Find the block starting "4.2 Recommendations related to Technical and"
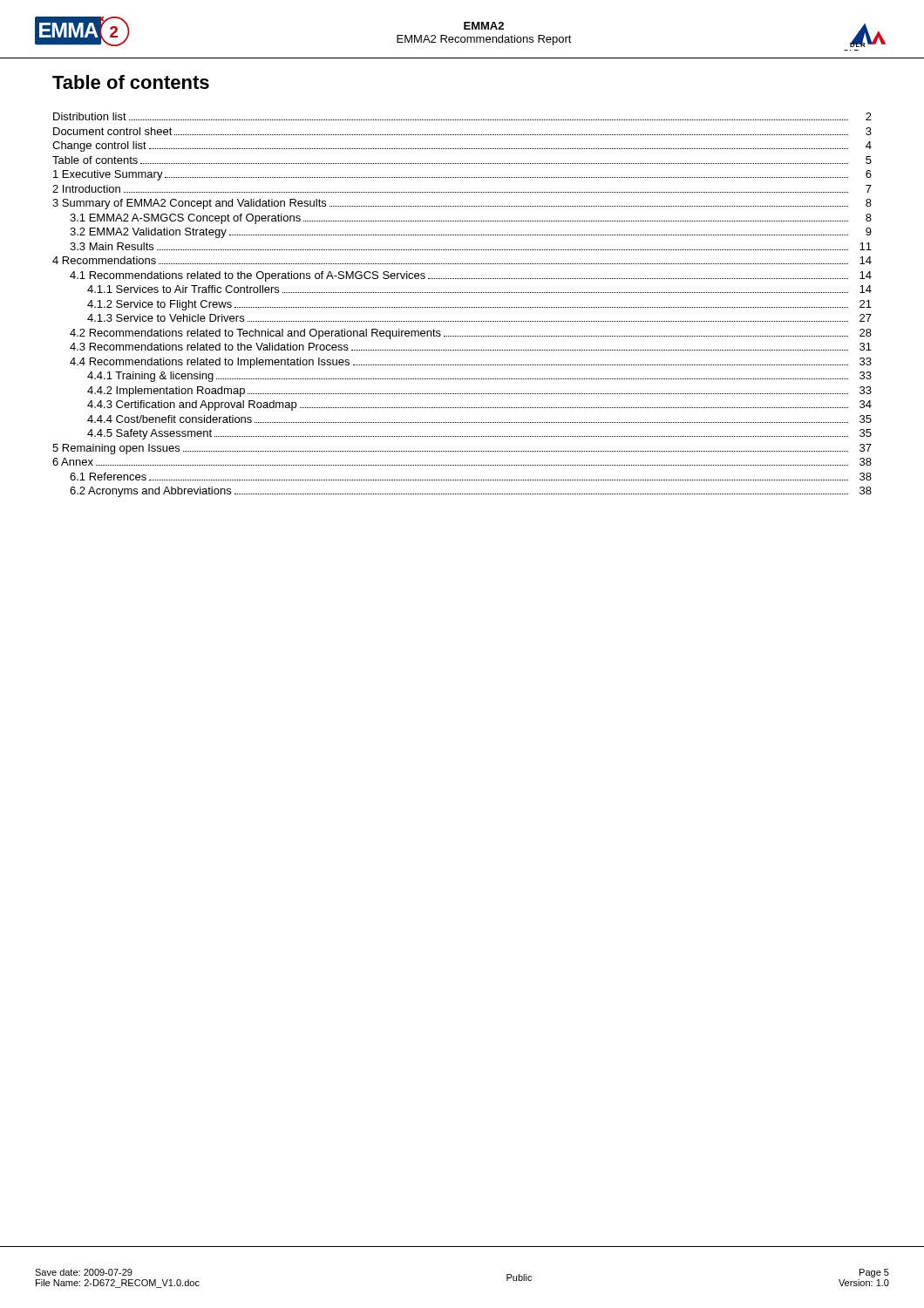The height and width of the screenshot is (1308, 924). 462,332
